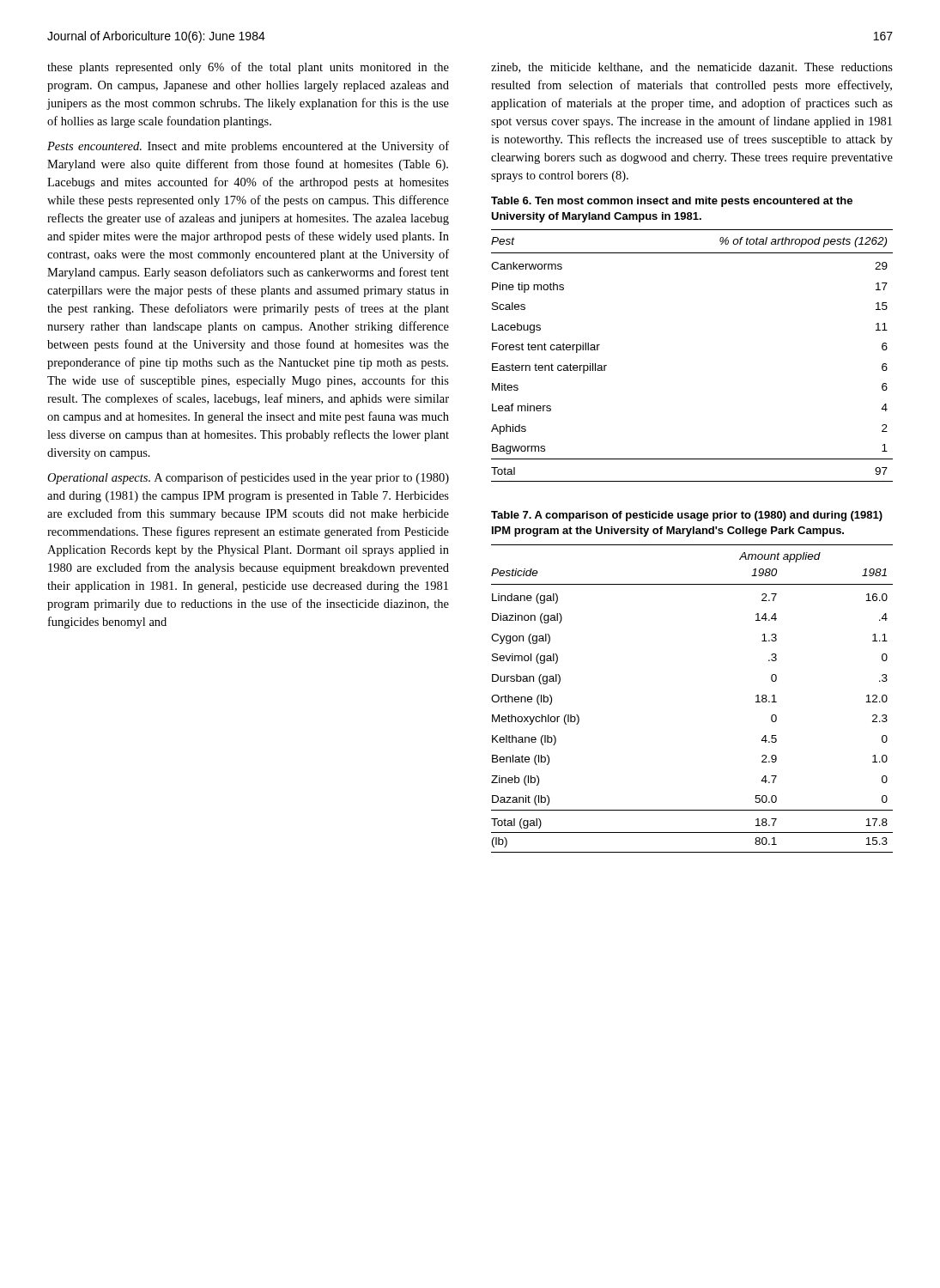Image resolution: width=940 pixels, height=1288 pixels.
Task: Find the element starting "zineb, the miticide kelthane, and"
Action: tap(692, 122)
